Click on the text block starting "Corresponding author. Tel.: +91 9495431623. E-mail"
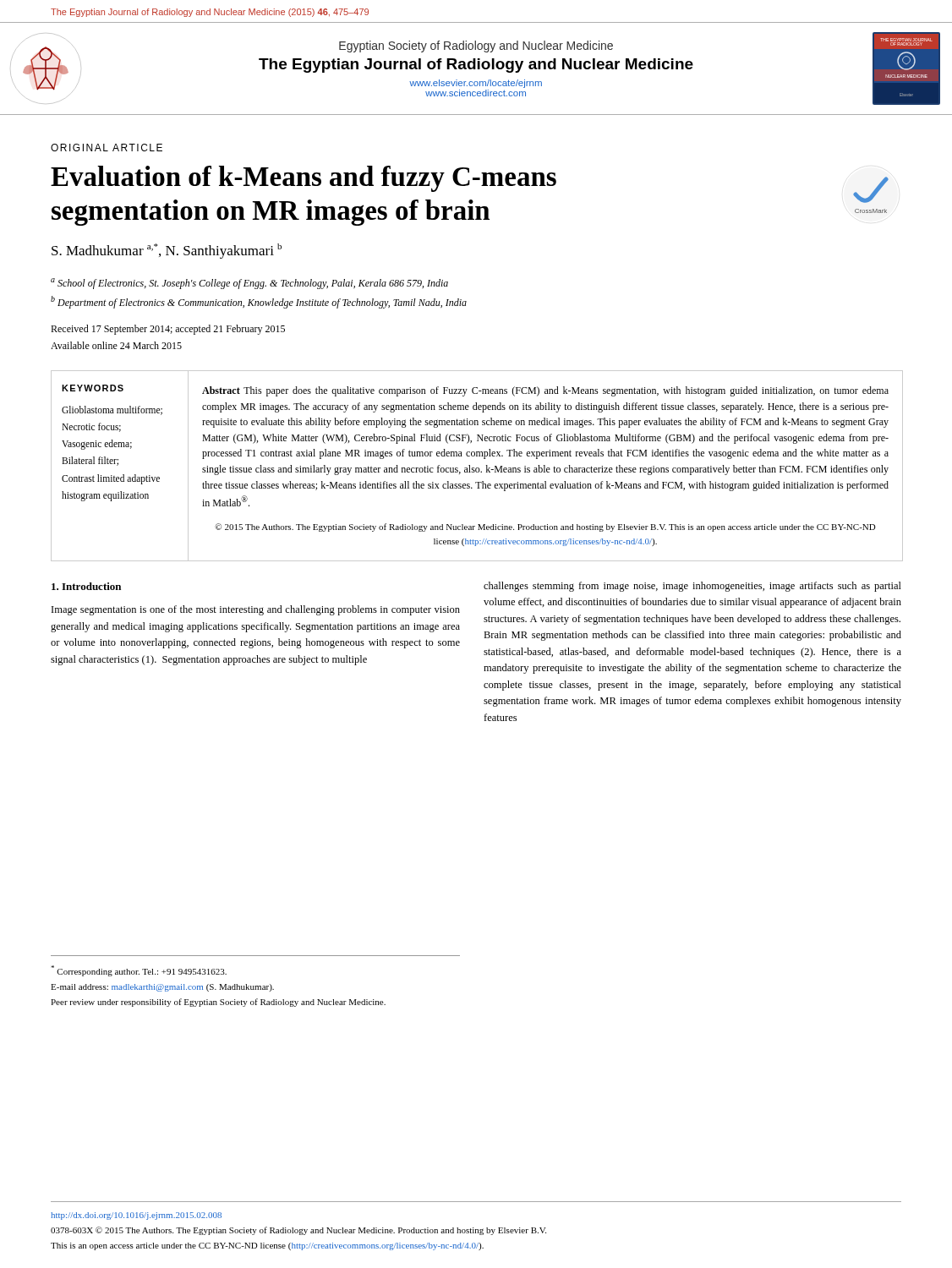Image resolution: width=952 pixels, height=1268 pixels. pos(218,985)
